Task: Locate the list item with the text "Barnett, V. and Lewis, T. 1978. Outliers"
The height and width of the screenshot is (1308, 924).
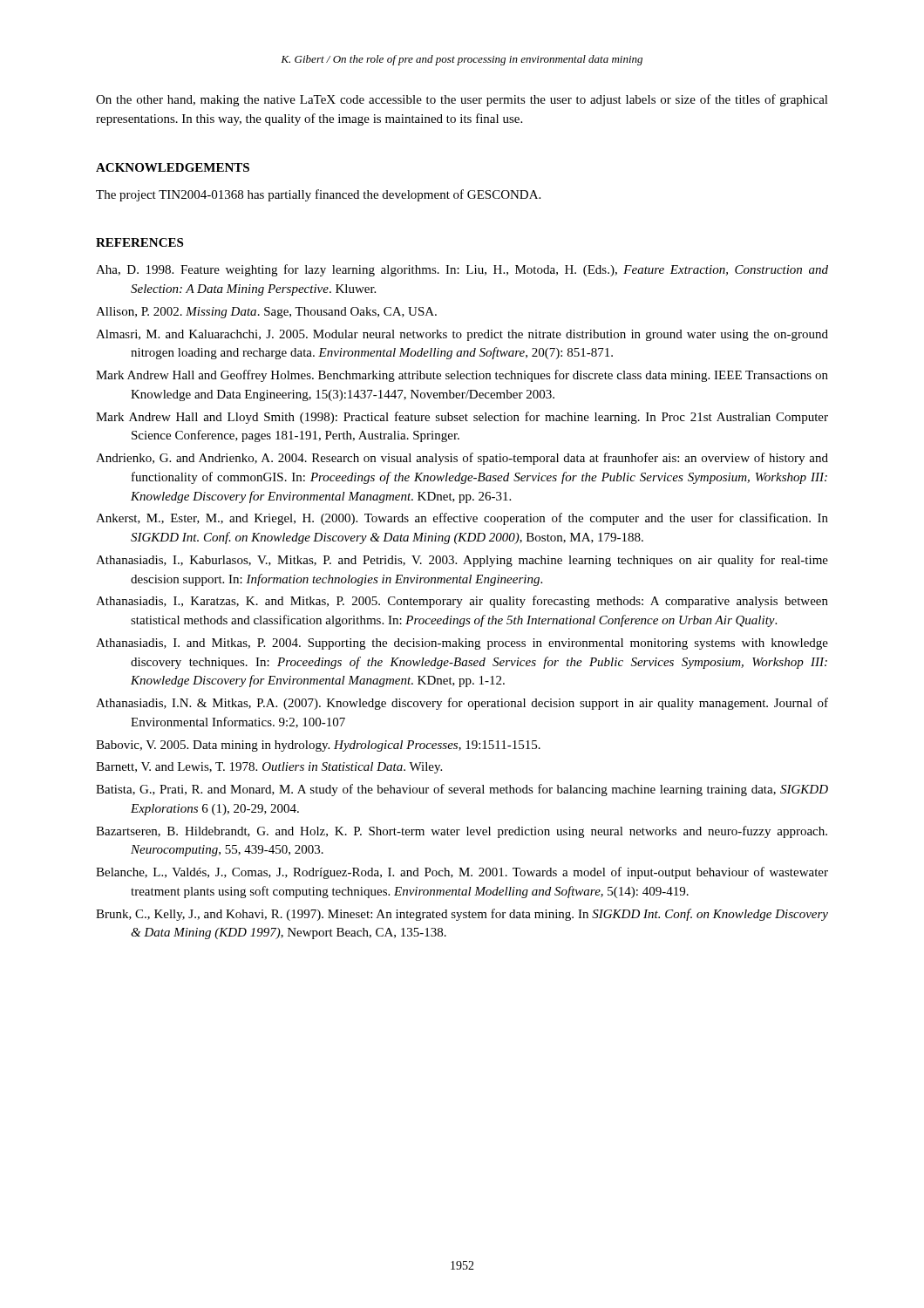Action: point(269,767)
